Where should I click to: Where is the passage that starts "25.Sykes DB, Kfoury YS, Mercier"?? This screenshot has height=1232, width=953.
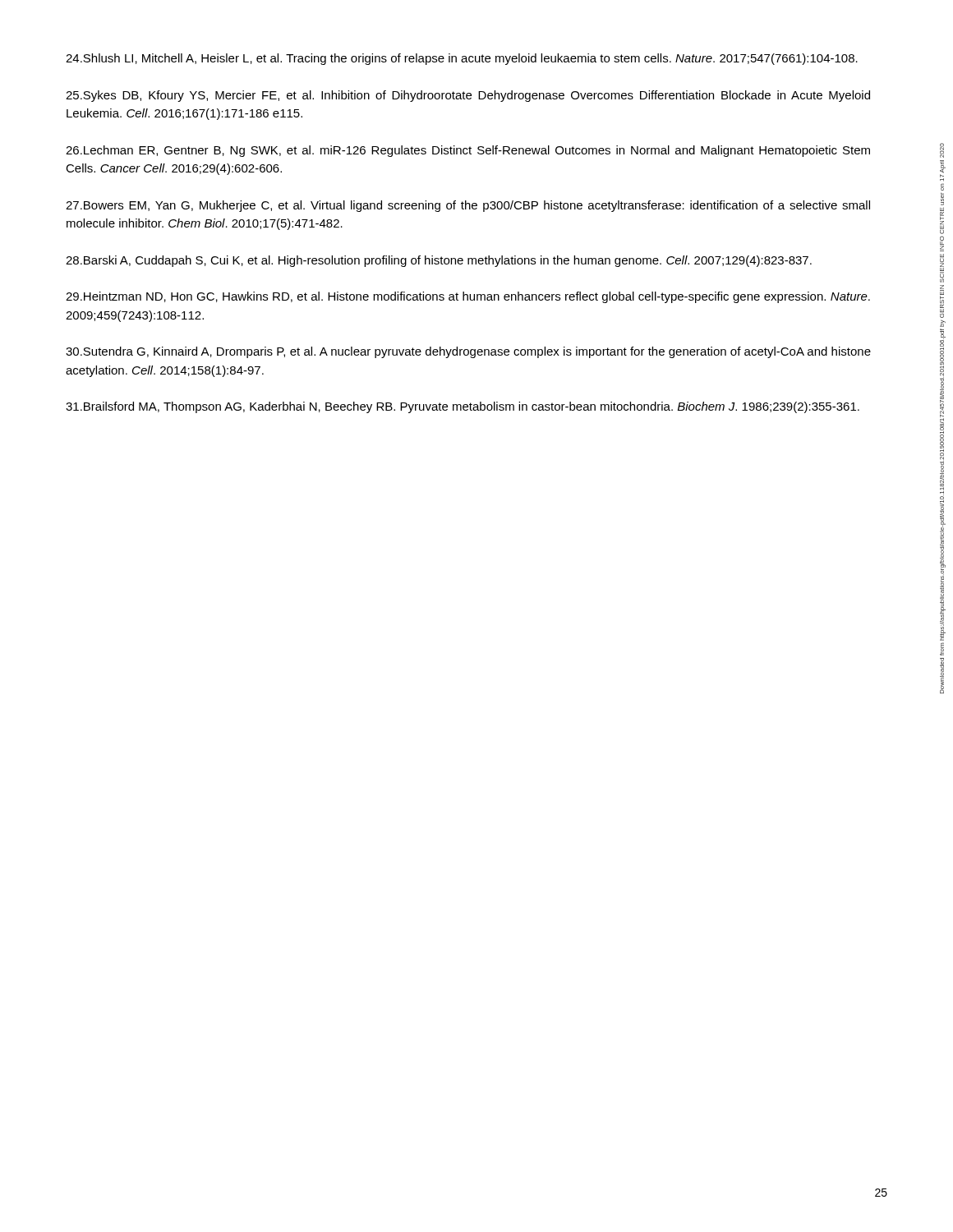[x=468, y=104]
